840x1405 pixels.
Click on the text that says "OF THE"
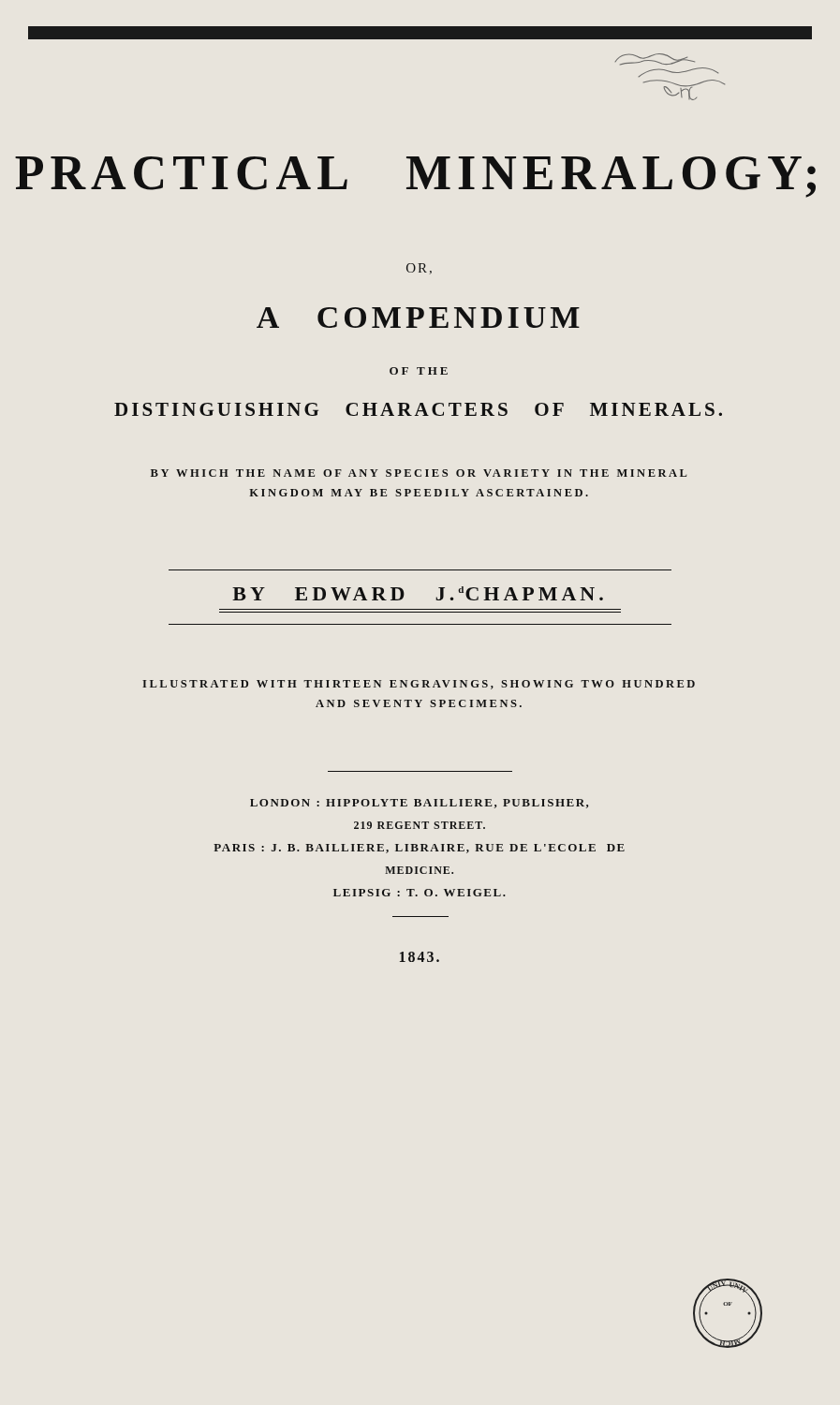click(420, 370)
